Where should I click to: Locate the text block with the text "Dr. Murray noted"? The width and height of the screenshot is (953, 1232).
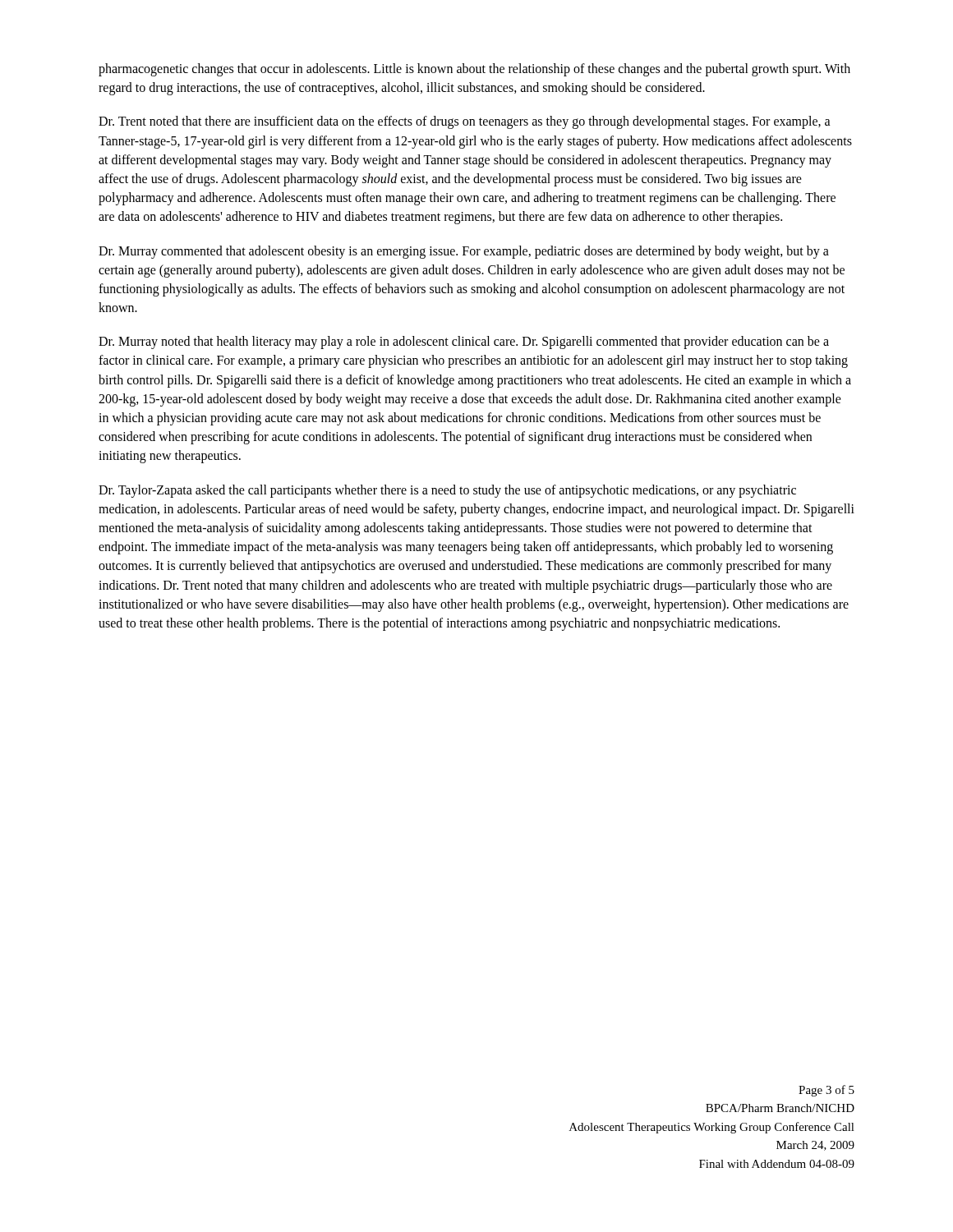pyautogui.click(x=475, y=399)
